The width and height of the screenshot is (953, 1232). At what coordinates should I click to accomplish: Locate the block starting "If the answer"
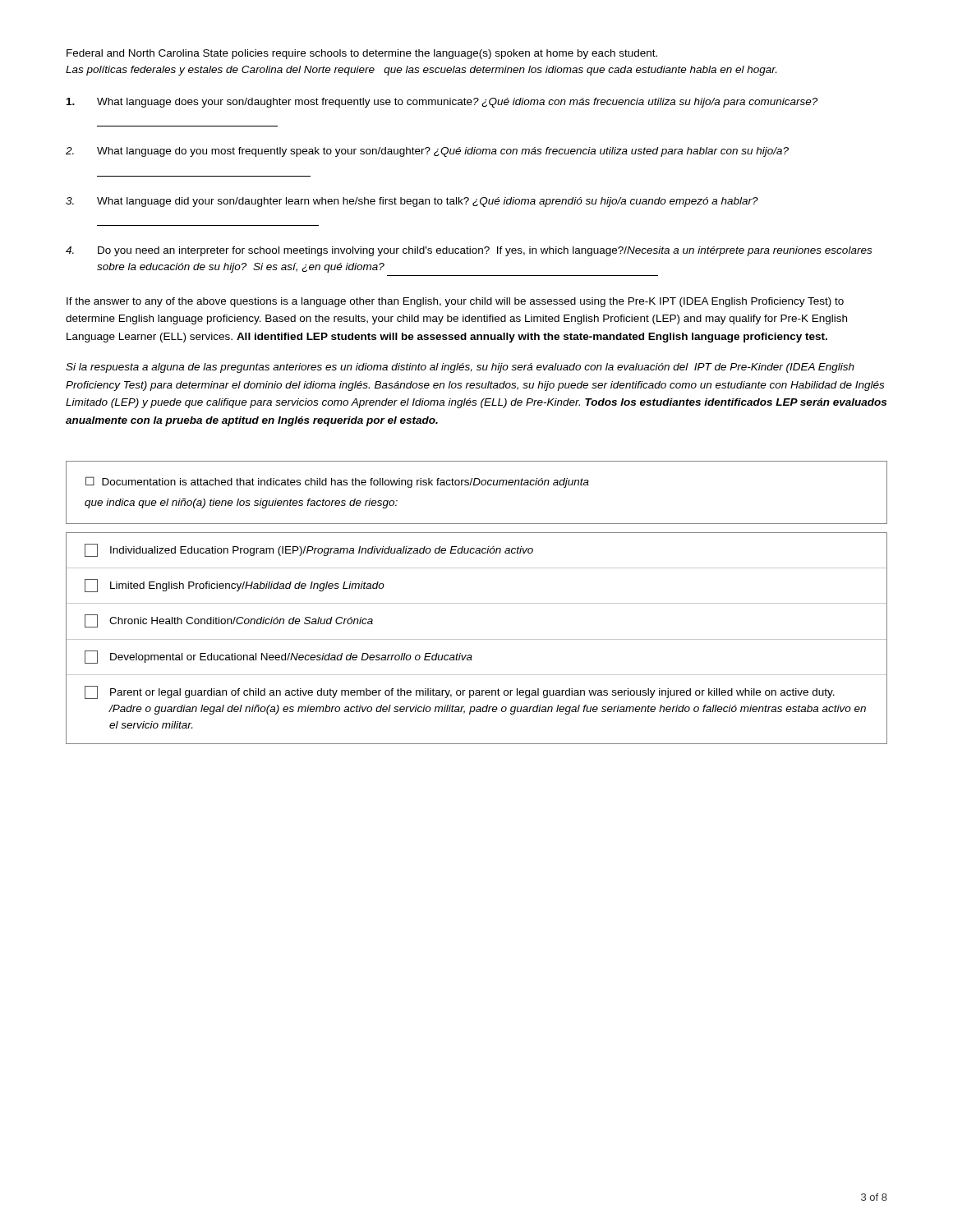coord(457,318)
